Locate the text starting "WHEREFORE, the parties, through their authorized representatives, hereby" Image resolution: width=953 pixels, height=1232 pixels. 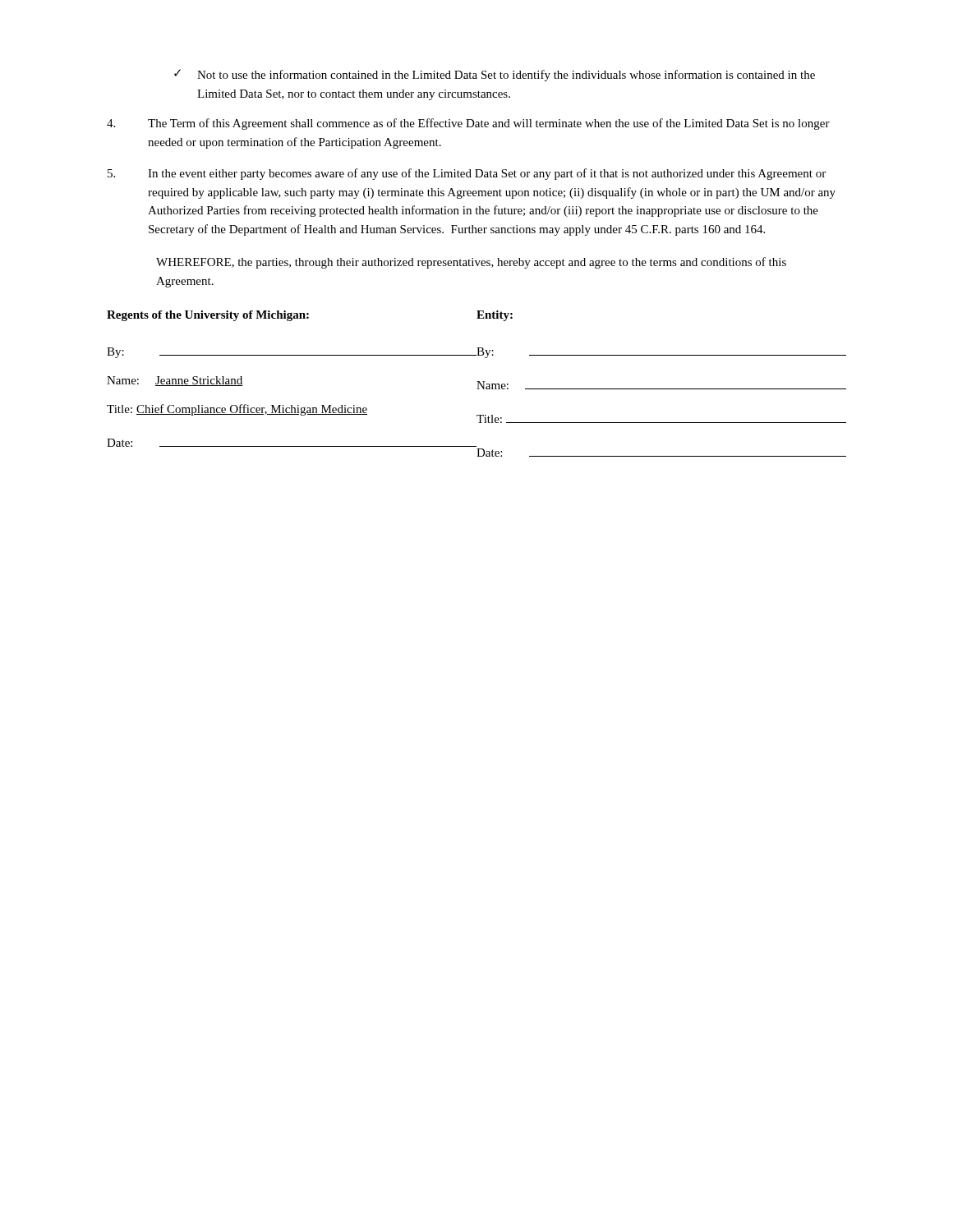click(x=471, y=271)
